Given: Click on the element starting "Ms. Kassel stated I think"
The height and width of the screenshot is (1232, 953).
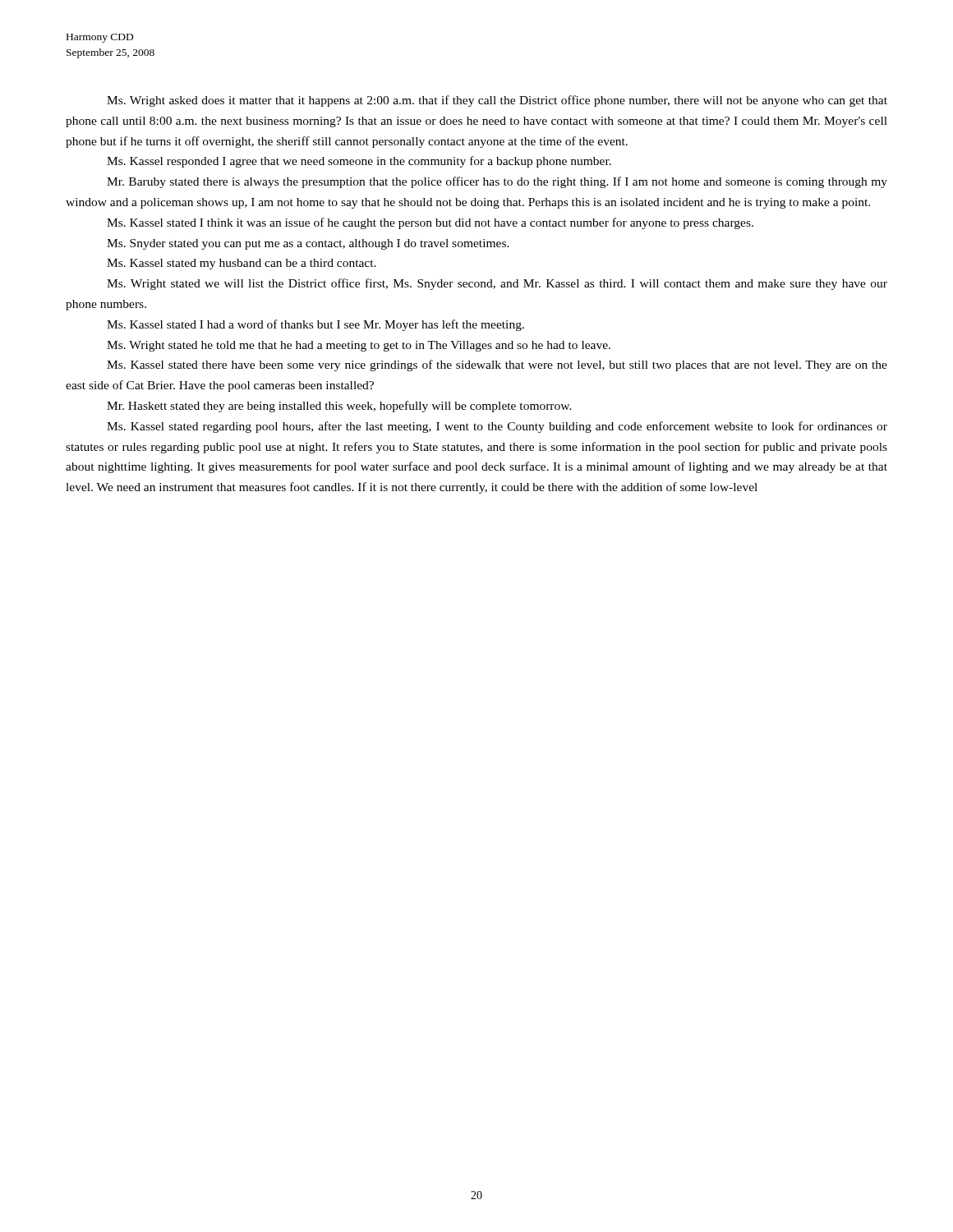Looking at the screenshot, I should pos(430,222).
